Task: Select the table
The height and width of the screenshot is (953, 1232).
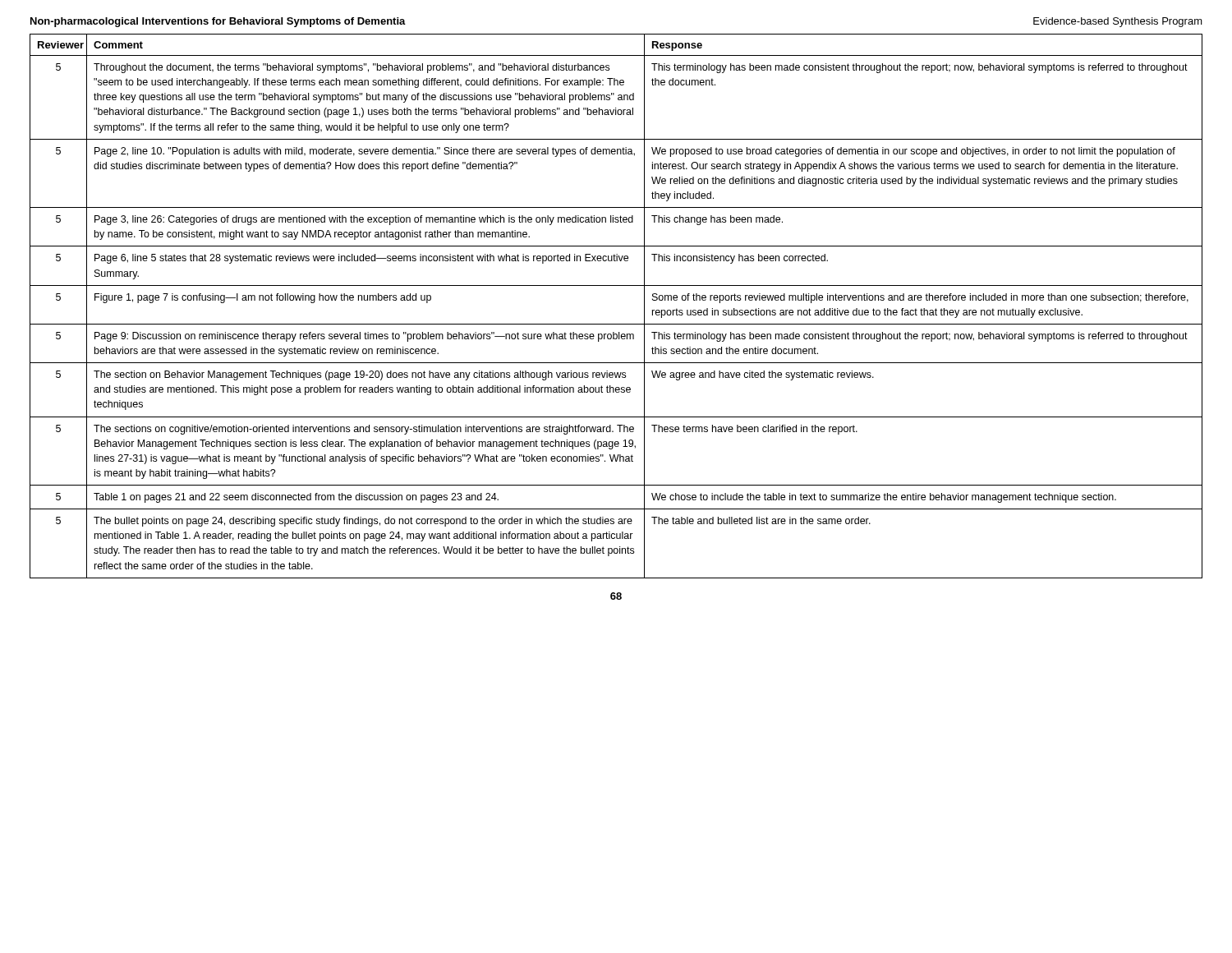Action: [616, 306]
